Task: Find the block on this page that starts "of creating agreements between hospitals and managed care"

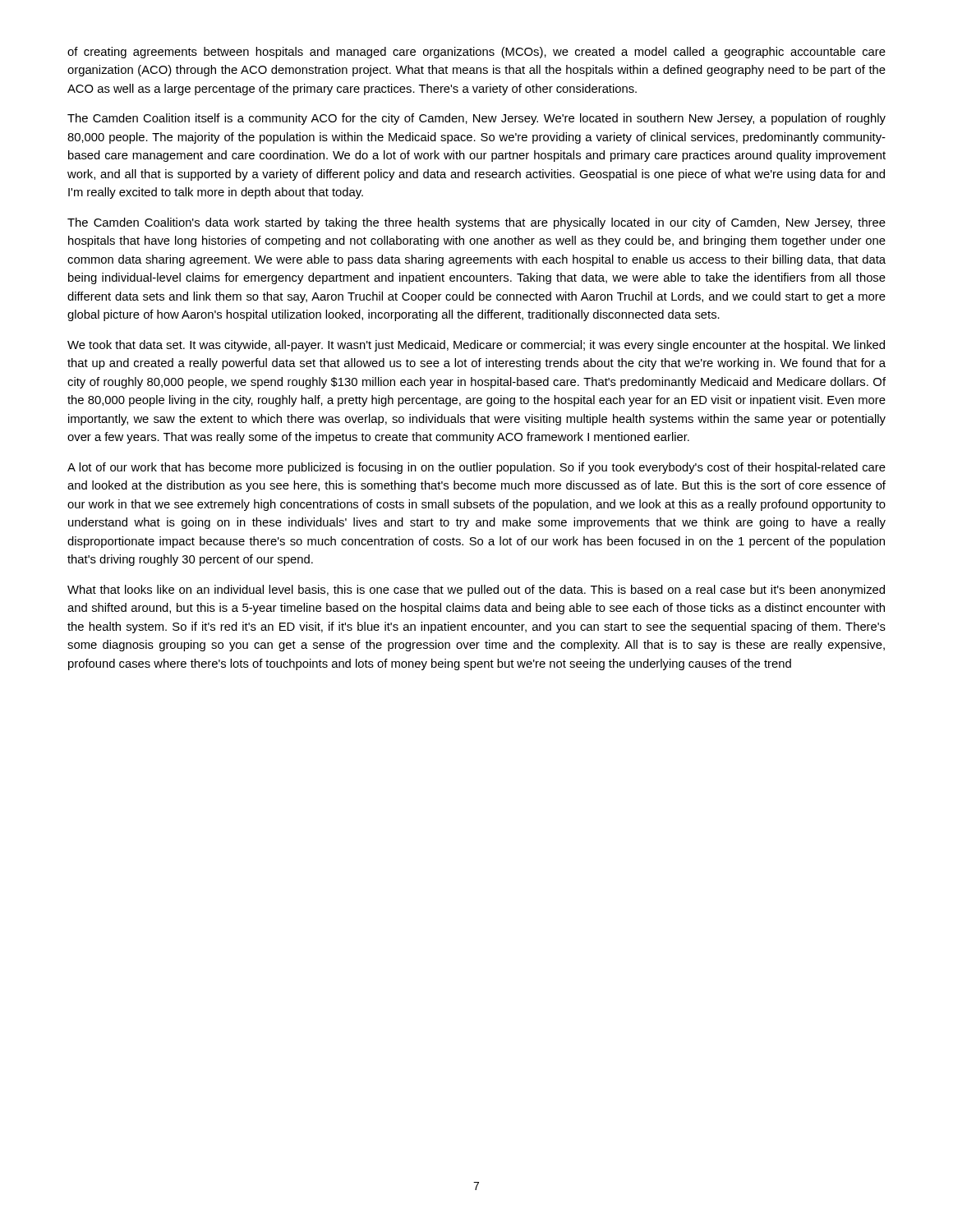Action: pyautogui.click(x=476, y=70)
